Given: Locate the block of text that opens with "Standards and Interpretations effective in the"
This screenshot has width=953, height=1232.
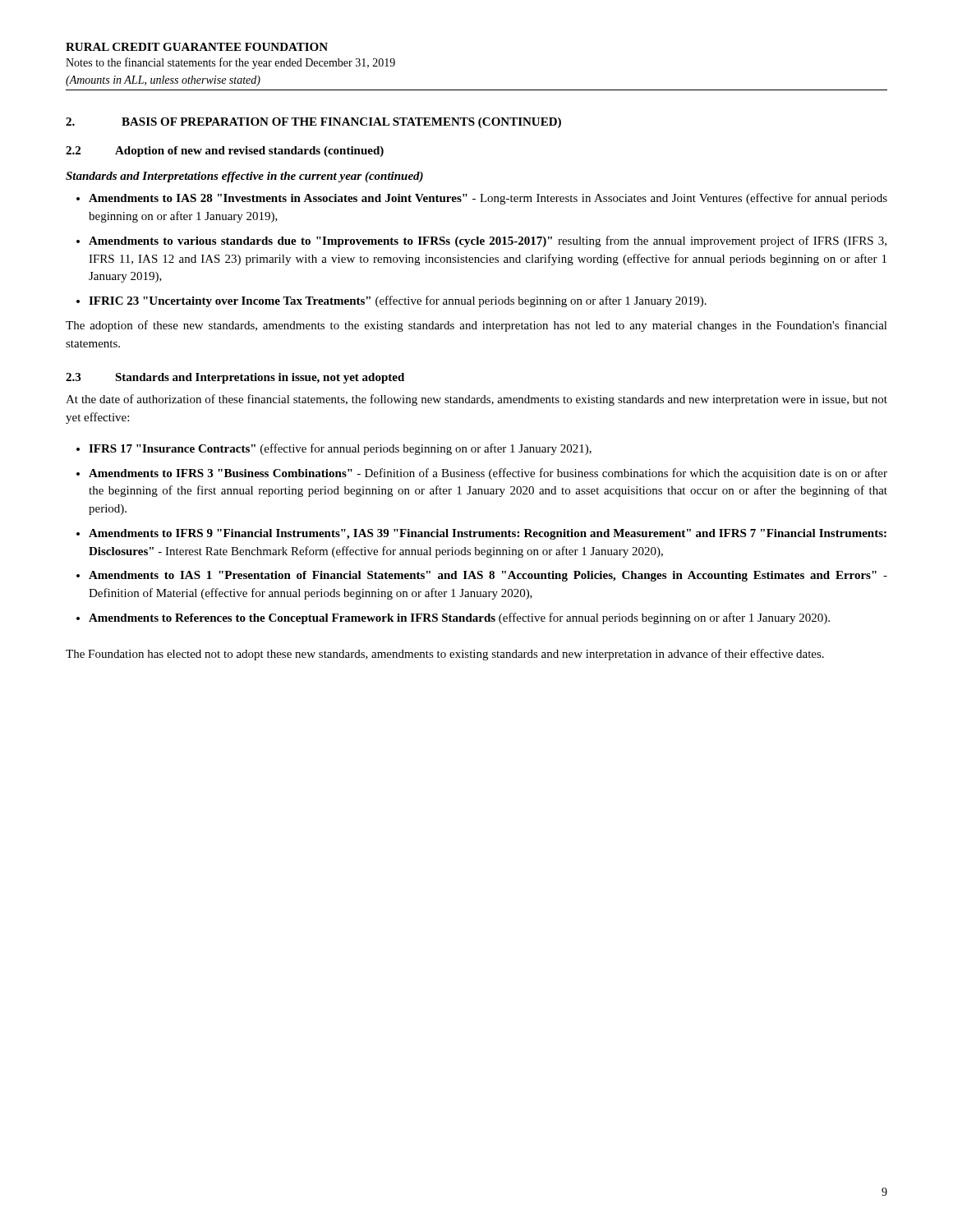Looking at the screenshot, I should point(245,176).
